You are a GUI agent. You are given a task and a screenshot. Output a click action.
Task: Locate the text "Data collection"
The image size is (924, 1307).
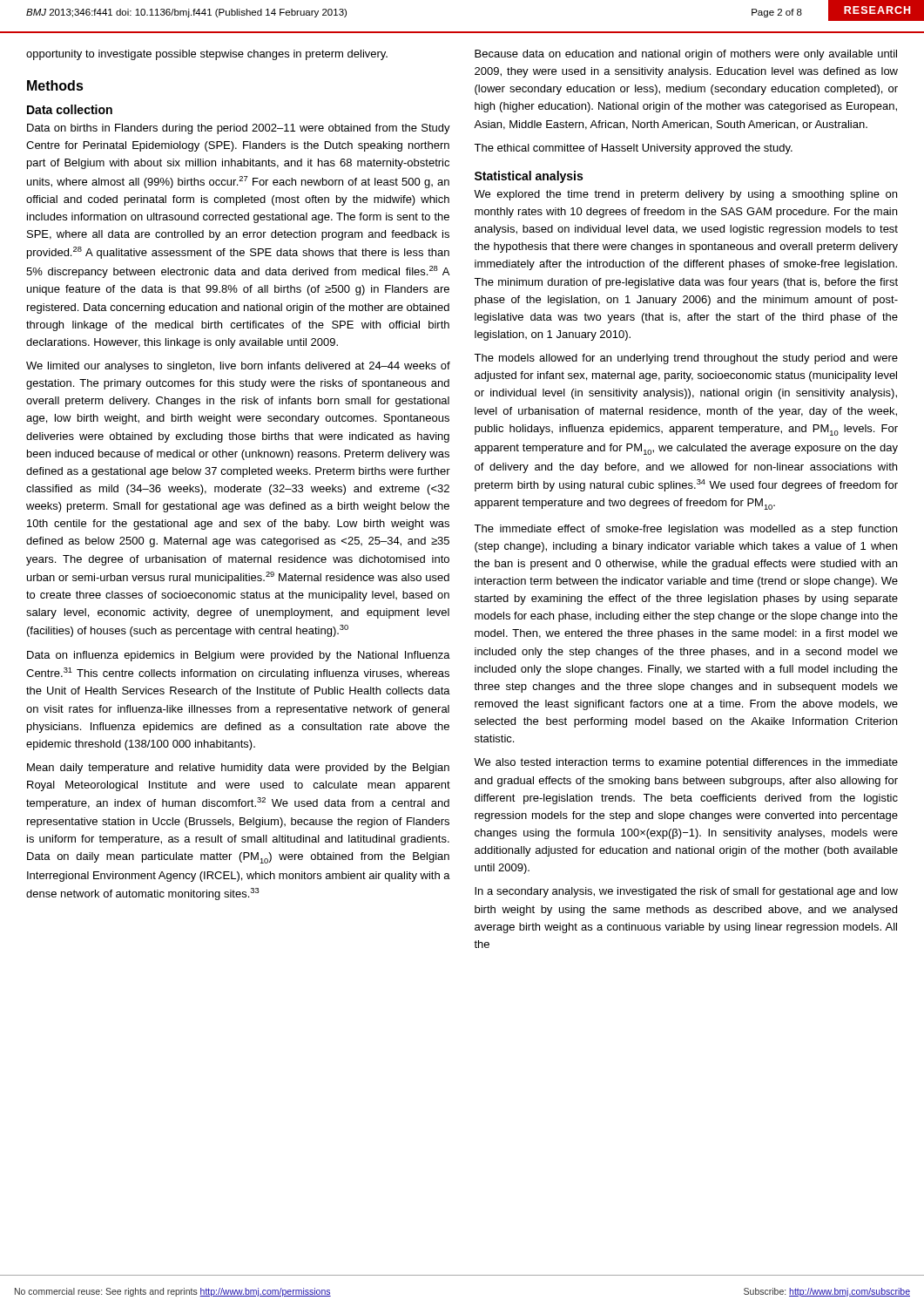click(69, 110)
